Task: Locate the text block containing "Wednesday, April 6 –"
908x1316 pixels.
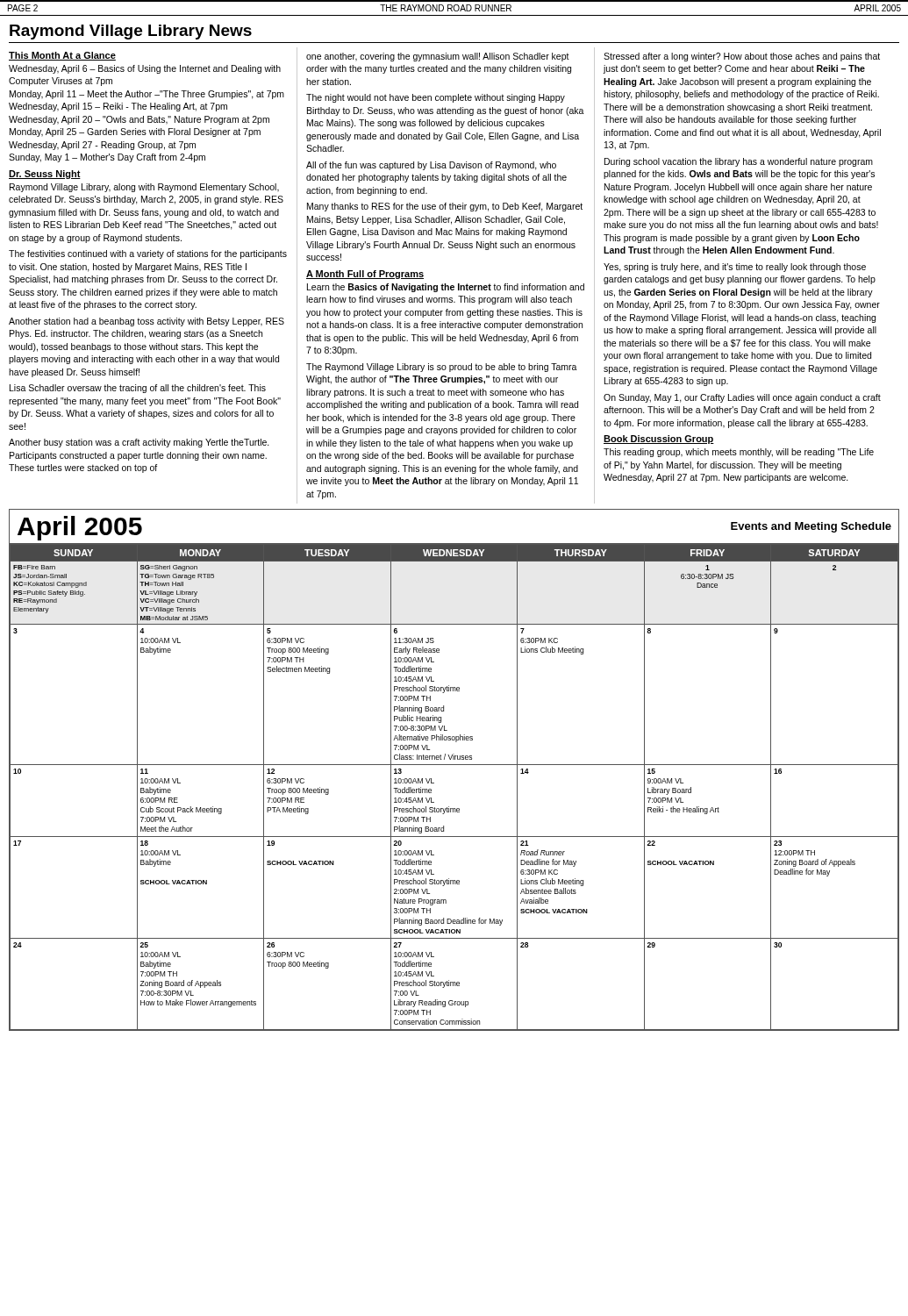Action: [147, 113]
